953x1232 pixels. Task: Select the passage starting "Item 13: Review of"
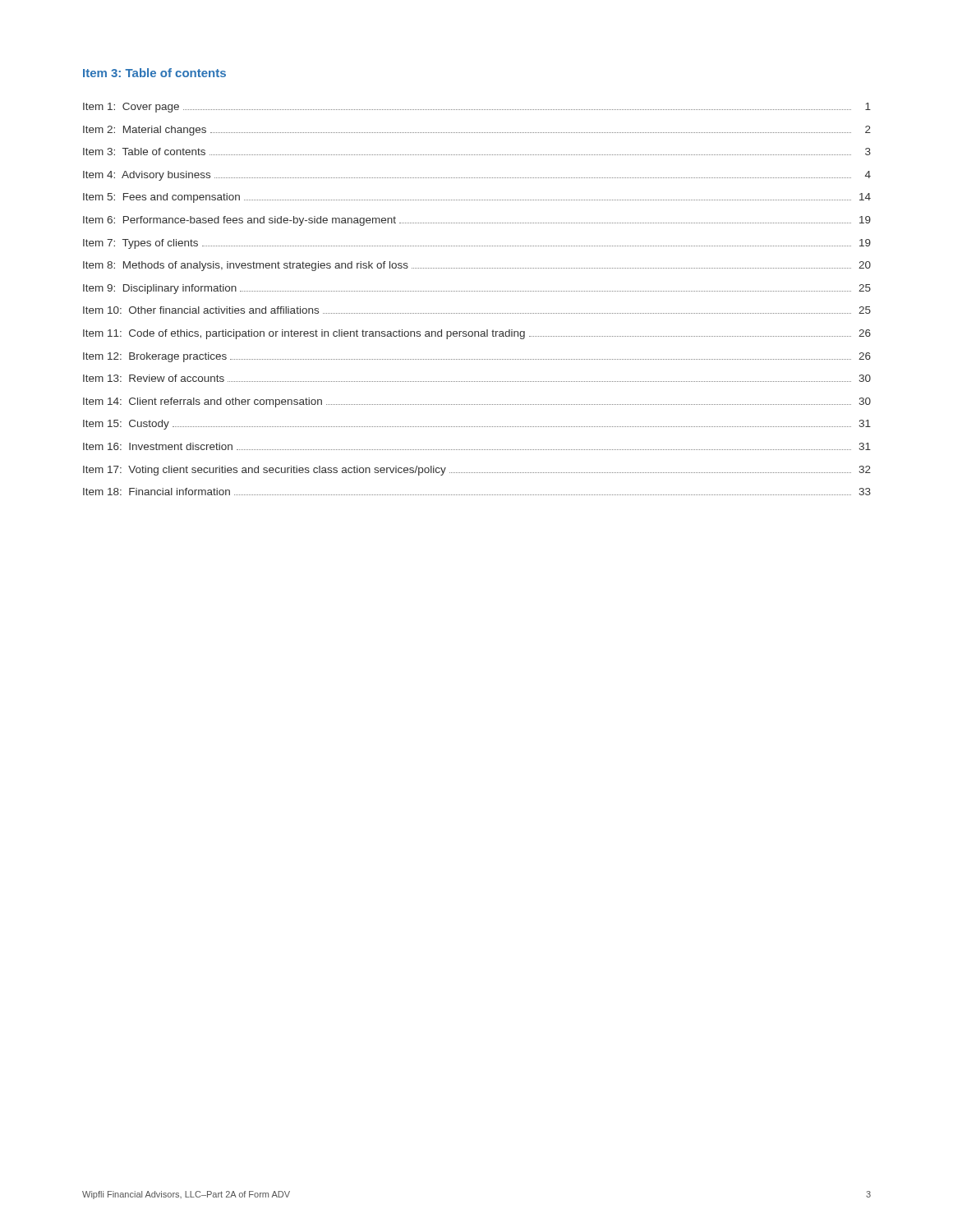pyautogui.click(x=476, y=379)
